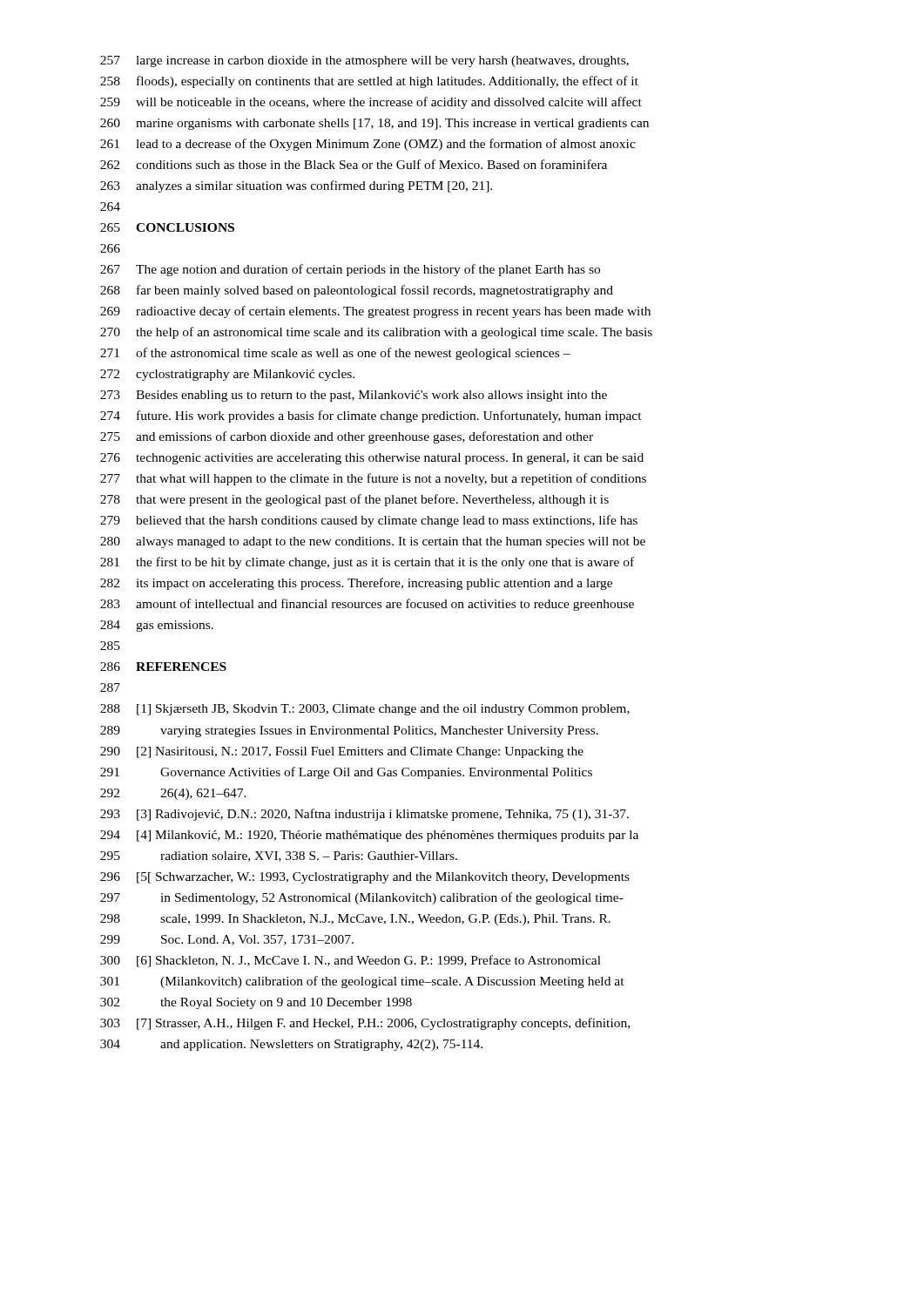Select the list item with the text "296 [5[ Schwarzacher, W.: 1993, Cyclostratigraphy and"

[x=471, y=908]
